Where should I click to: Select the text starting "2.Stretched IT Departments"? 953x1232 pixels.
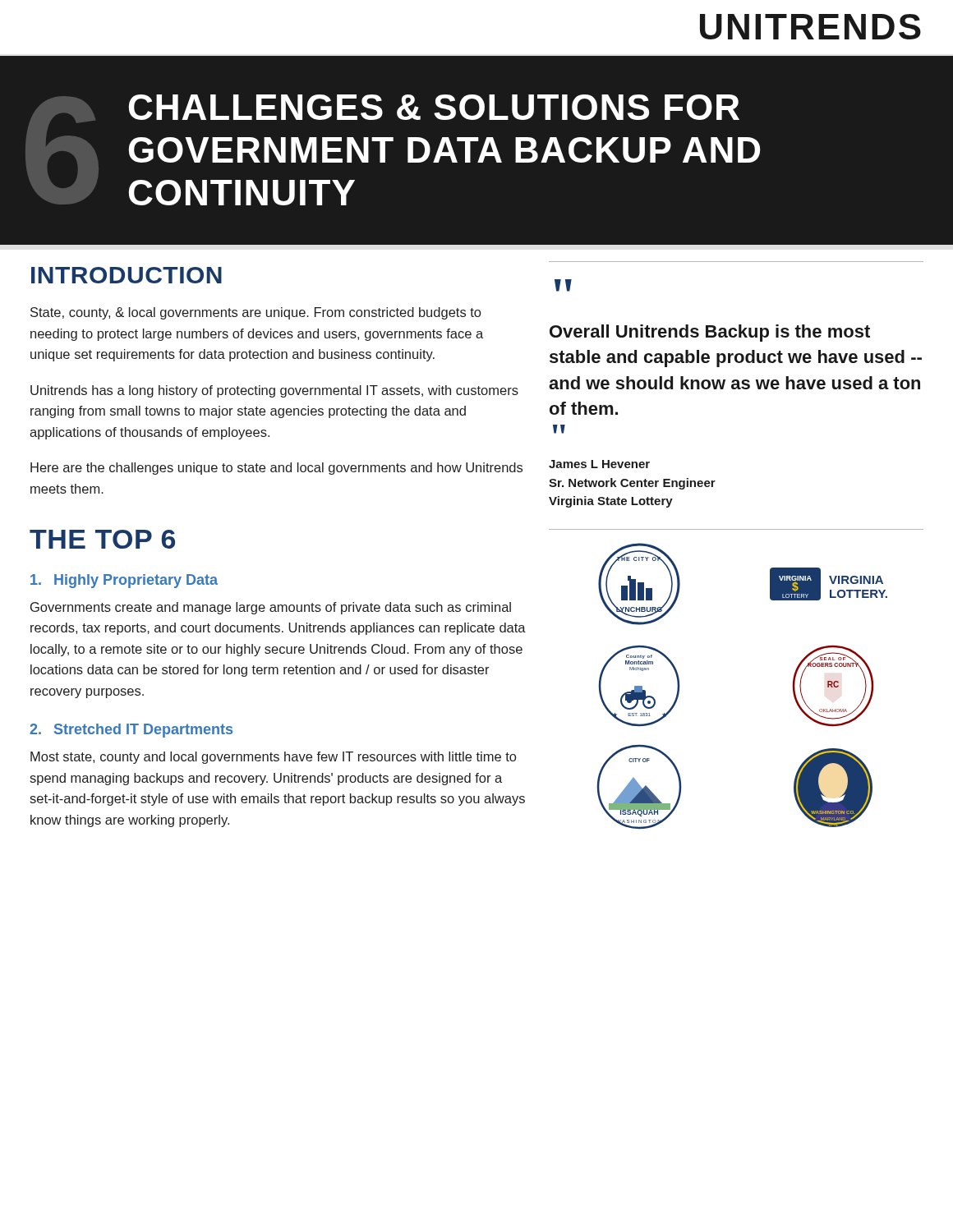(x=131, y=730)
